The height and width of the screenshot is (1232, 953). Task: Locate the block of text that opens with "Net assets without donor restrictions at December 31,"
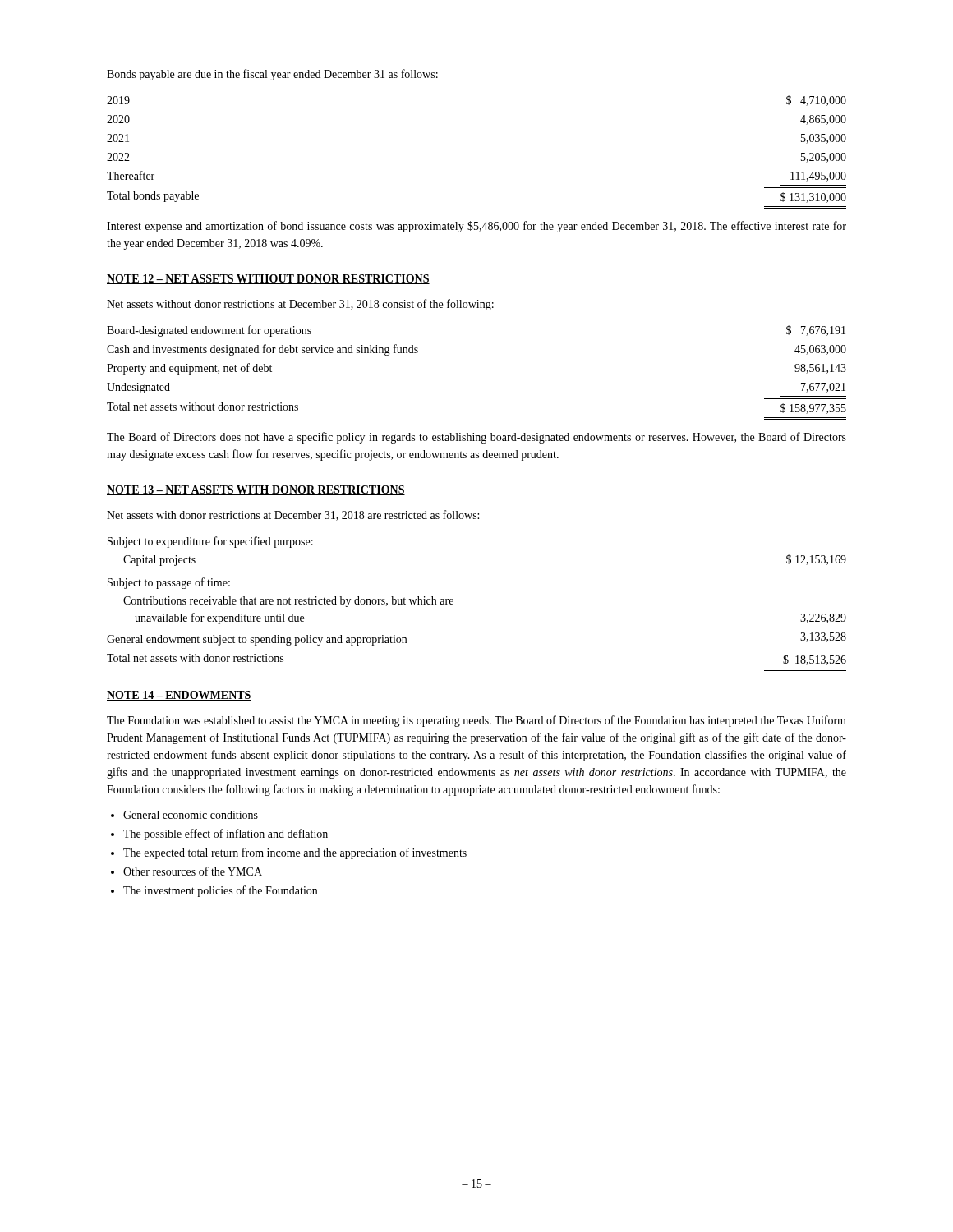(476, 304)
